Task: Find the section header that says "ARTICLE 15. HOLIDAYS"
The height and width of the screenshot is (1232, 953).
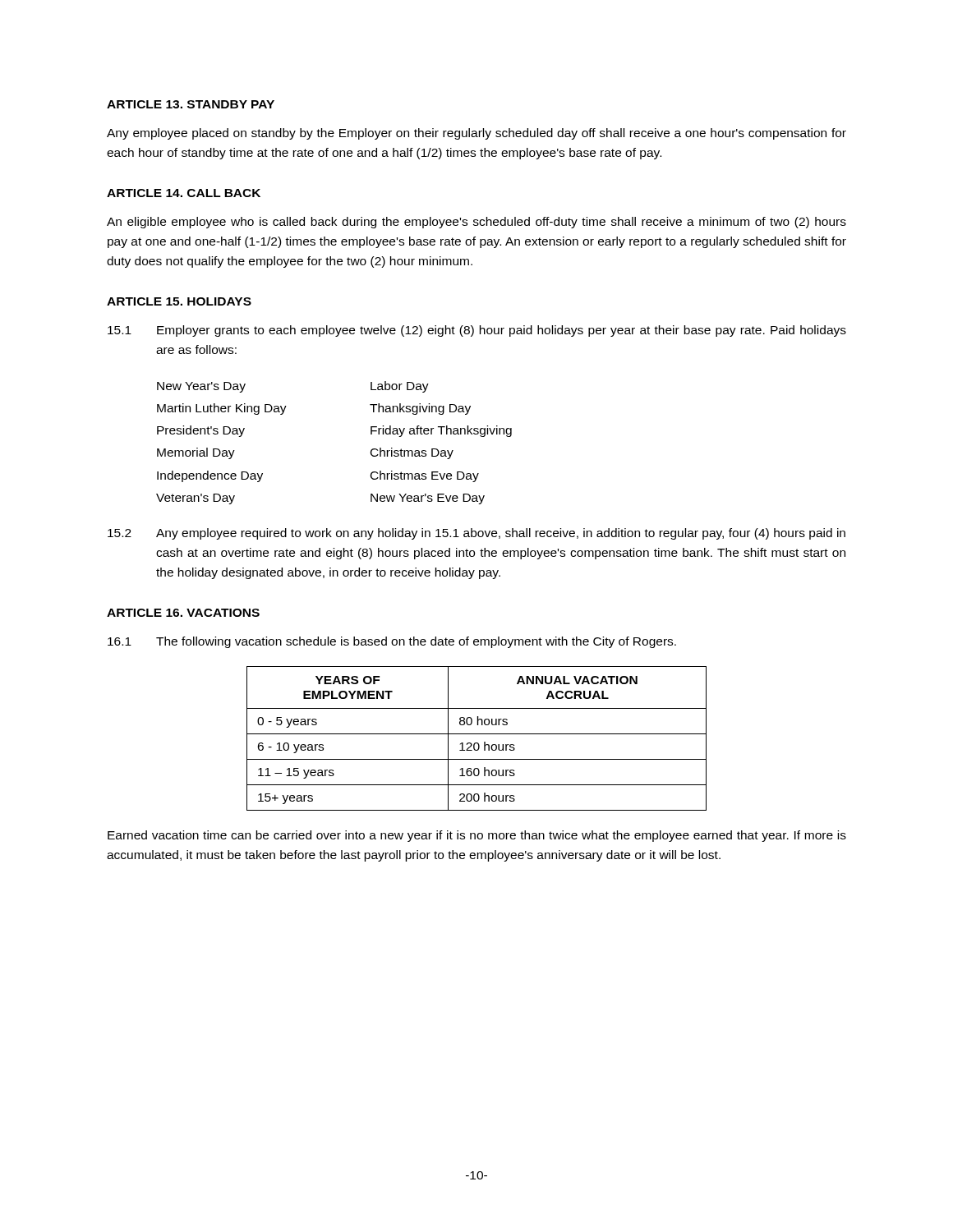Action: [x=179, y=301]
